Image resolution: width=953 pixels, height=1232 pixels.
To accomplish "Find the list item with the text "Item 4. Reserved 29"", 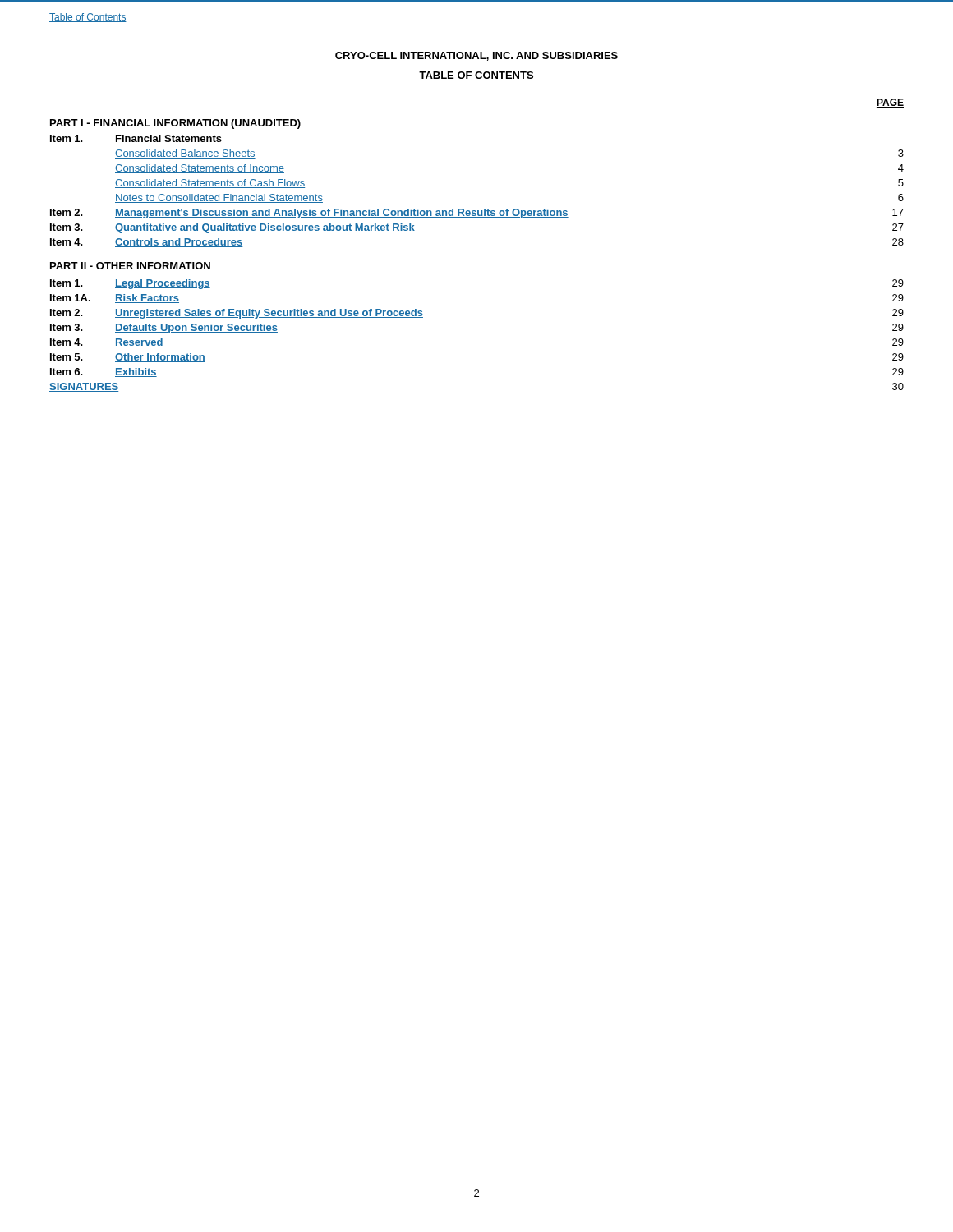I will click(x=66, y=343).
